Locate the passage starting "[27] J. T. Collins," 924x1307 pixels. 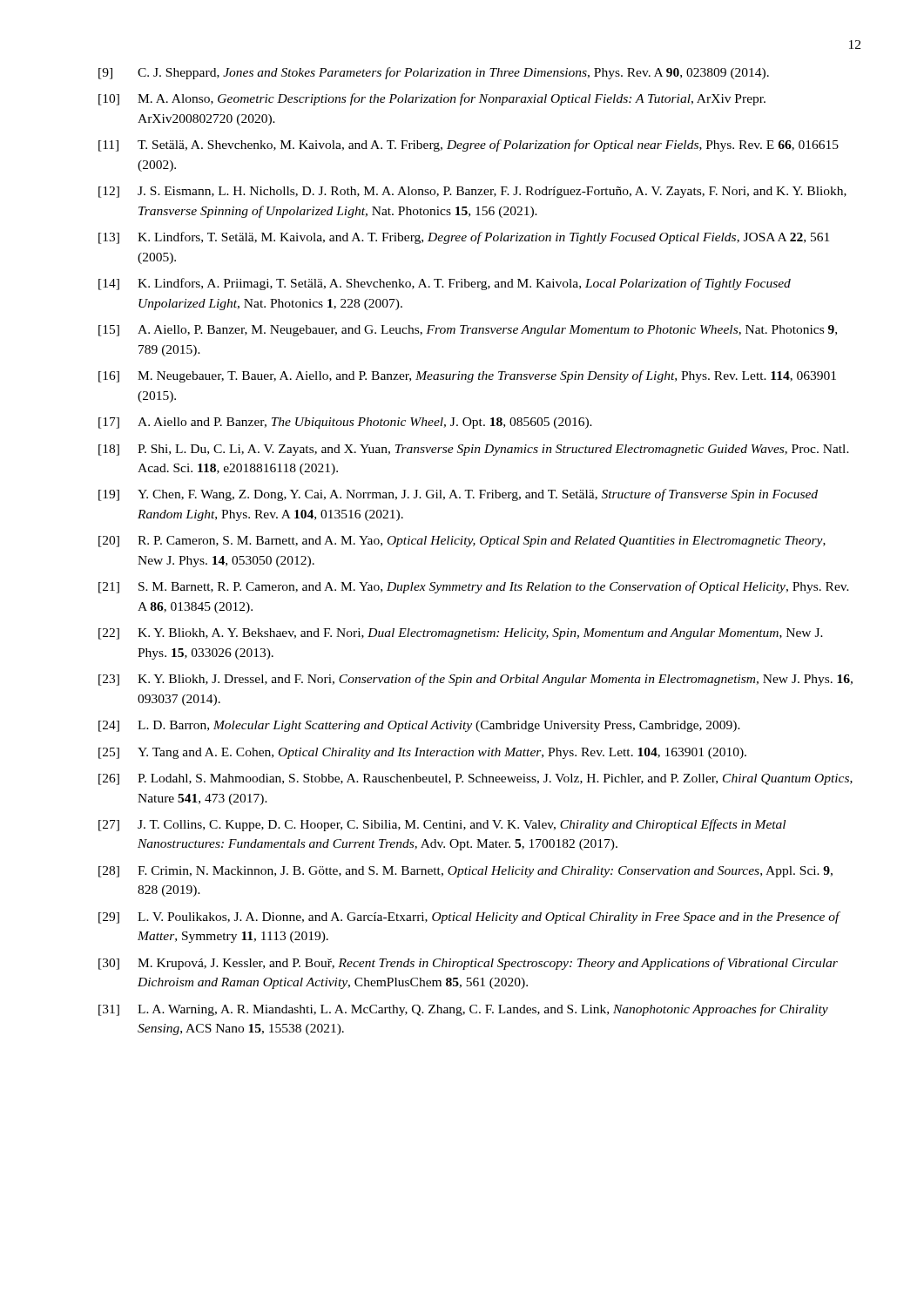[x=476, y=834]
